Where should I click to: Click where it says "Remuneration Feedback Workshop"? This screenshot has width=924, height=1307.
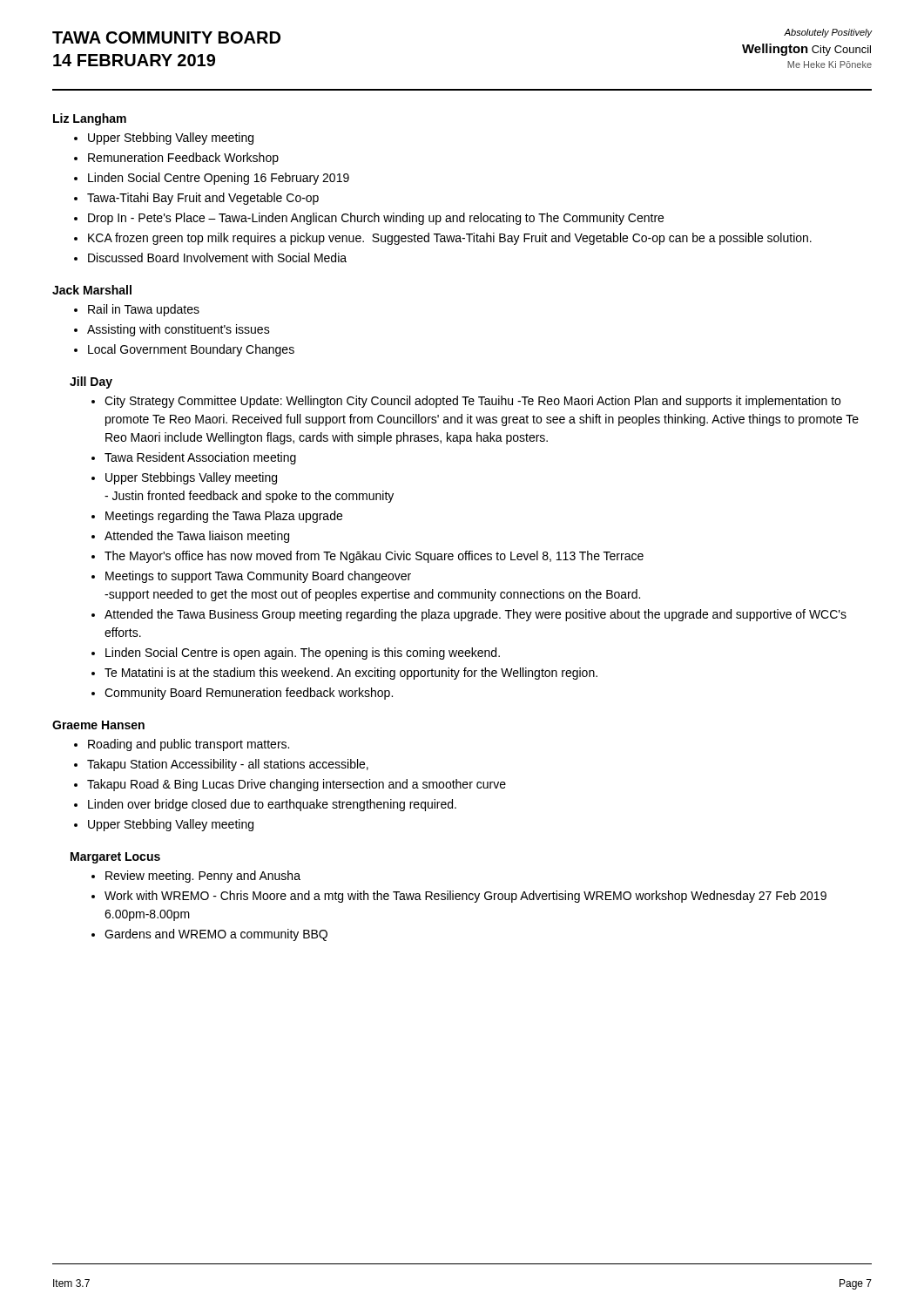(x=183, y=158)
